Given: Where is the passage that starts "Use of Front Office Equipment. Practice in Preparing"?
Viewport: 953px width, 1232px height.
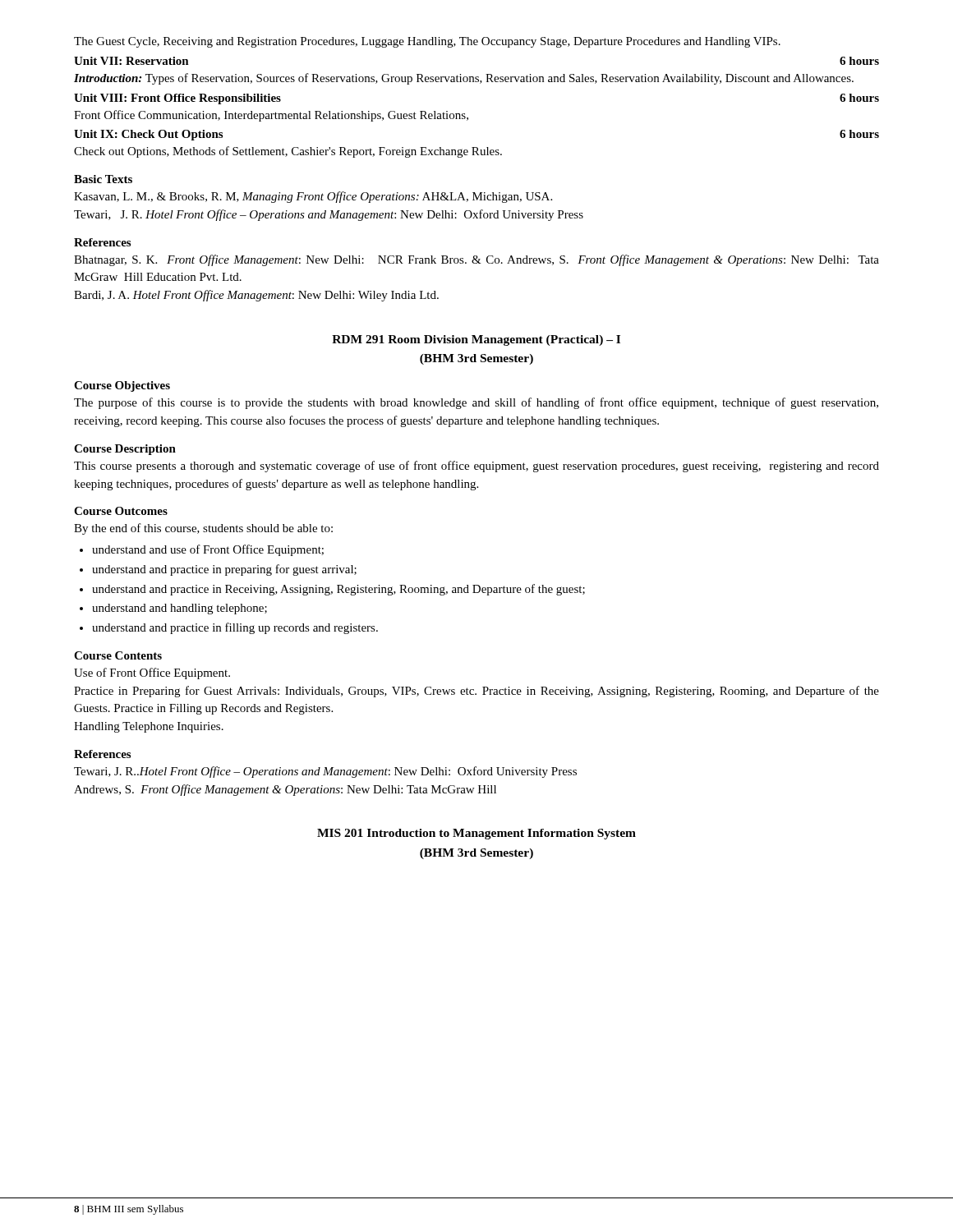Looking at the screenshot, I should (476, 699).
